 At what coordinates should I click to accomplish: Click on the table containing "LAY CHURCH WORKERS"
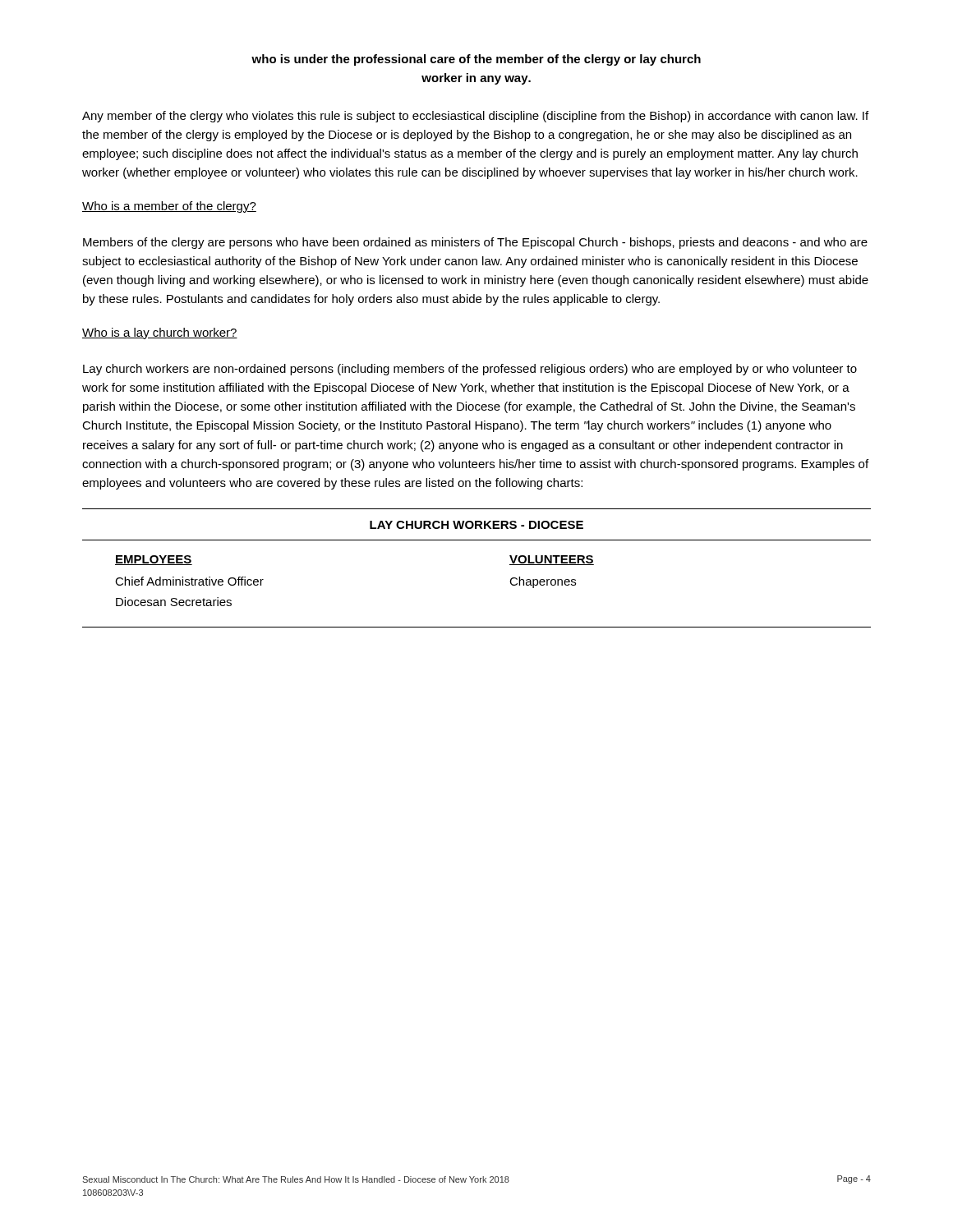point(476,568)
